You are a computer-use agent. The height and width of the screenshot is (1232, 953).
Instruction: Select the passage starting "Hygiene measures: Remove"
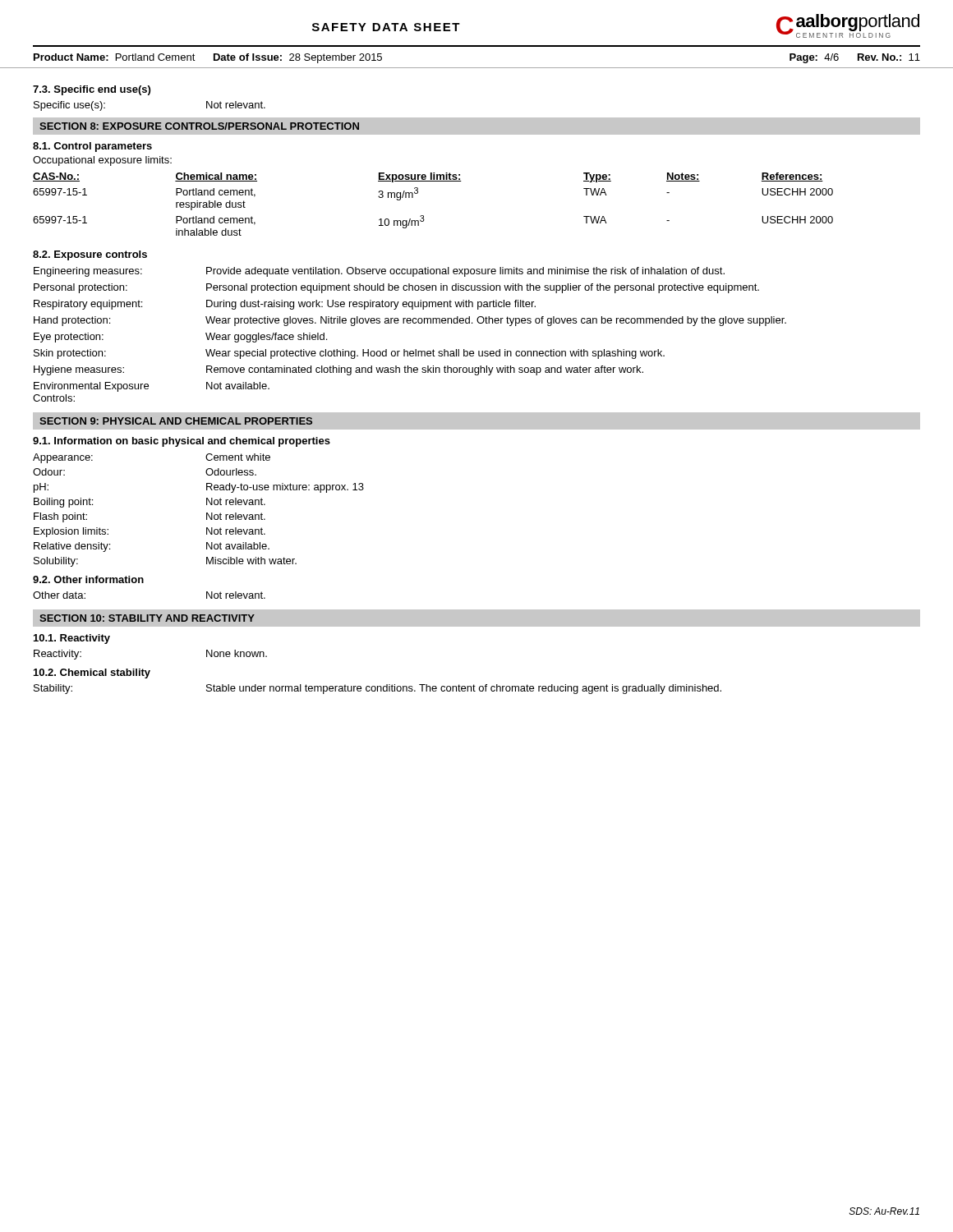pos(476,369)
